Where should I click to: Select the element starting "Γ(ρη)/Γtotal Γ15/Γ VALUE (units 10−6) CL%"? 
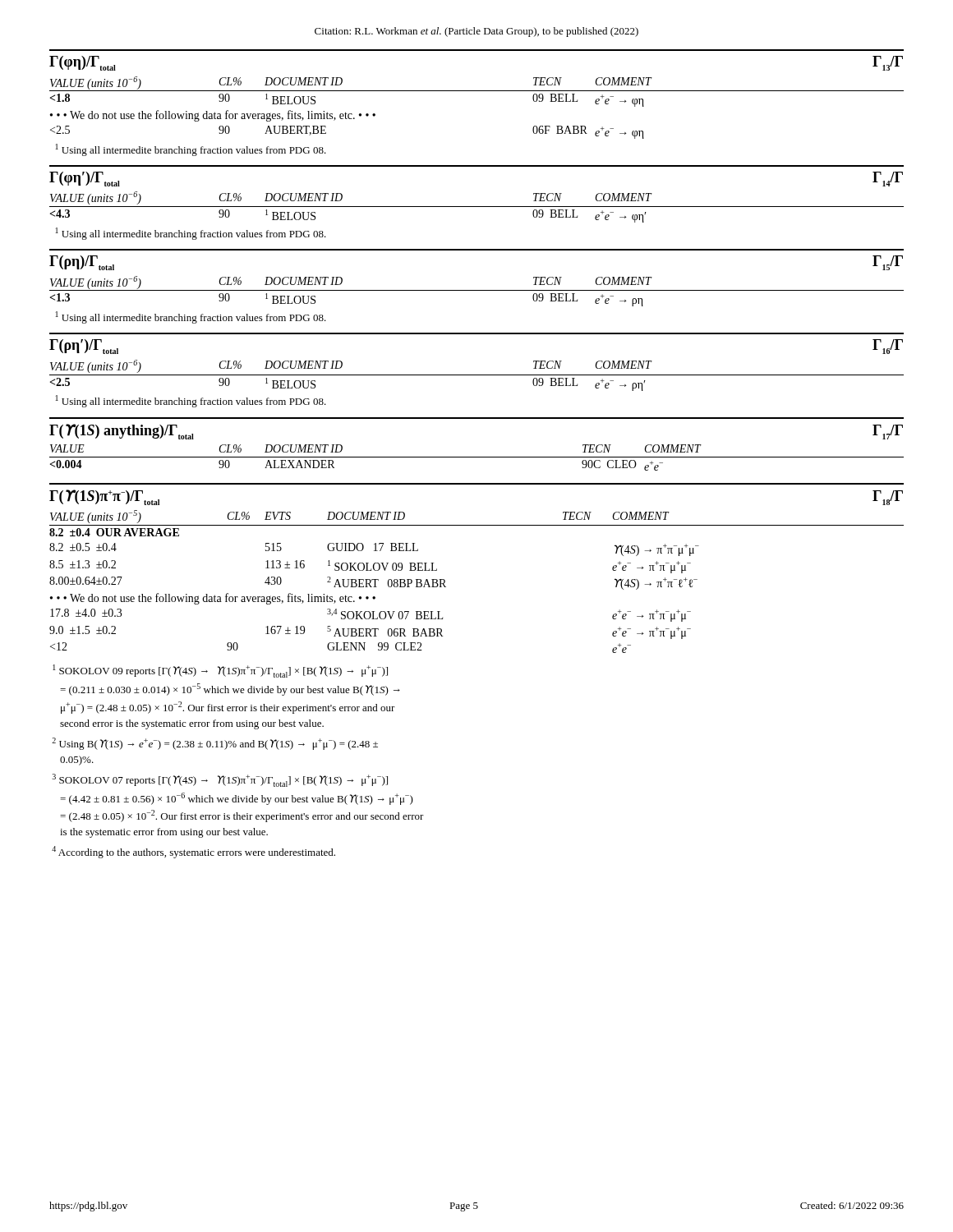coord(476,287)
